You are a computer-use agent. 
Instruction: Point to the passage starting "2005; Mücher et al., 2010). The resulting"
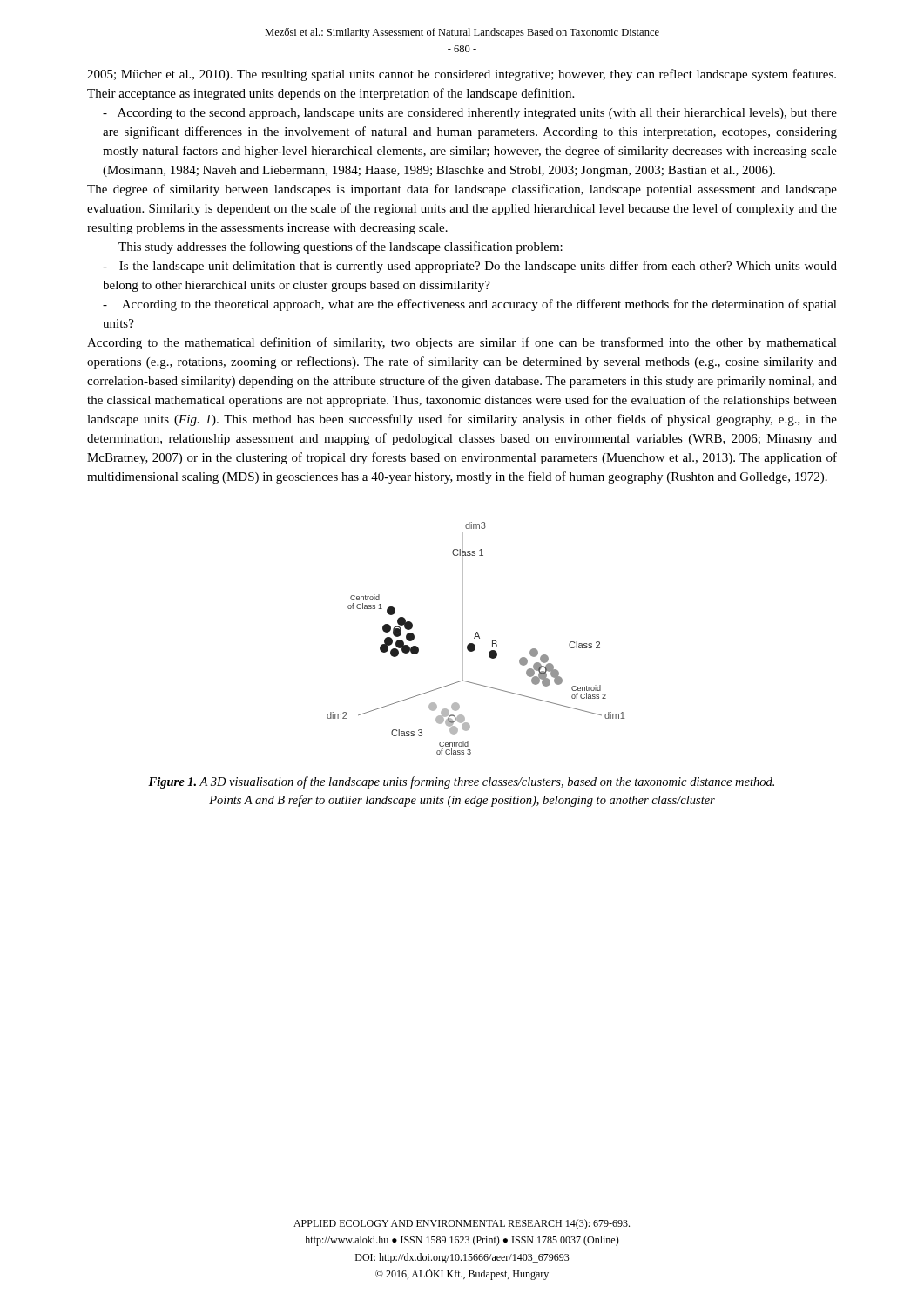462,83
